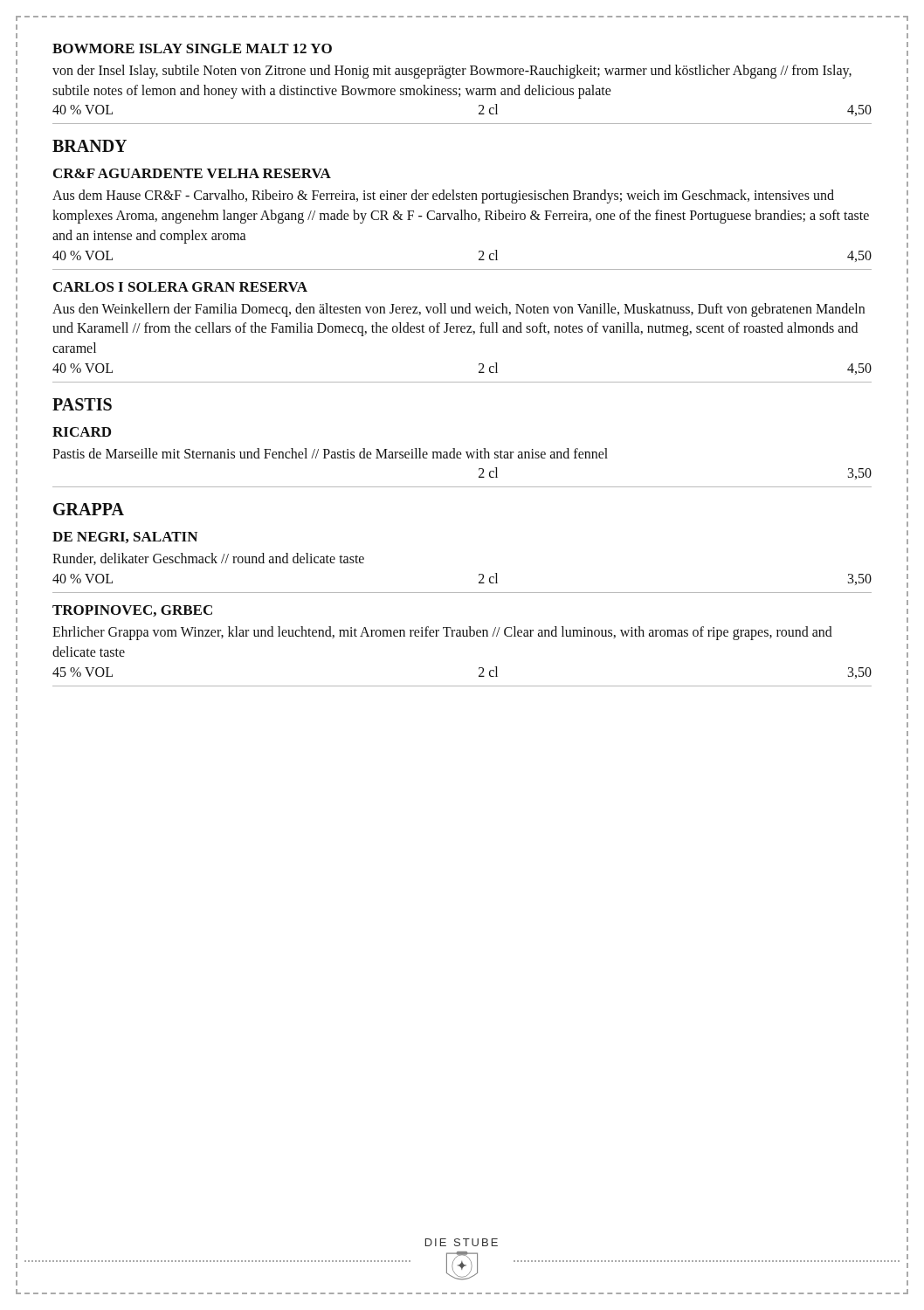The image size is (924, 1310).
Task: Find the region starting "Runder, delikater Geschmack //"
Action: (208, 559)
